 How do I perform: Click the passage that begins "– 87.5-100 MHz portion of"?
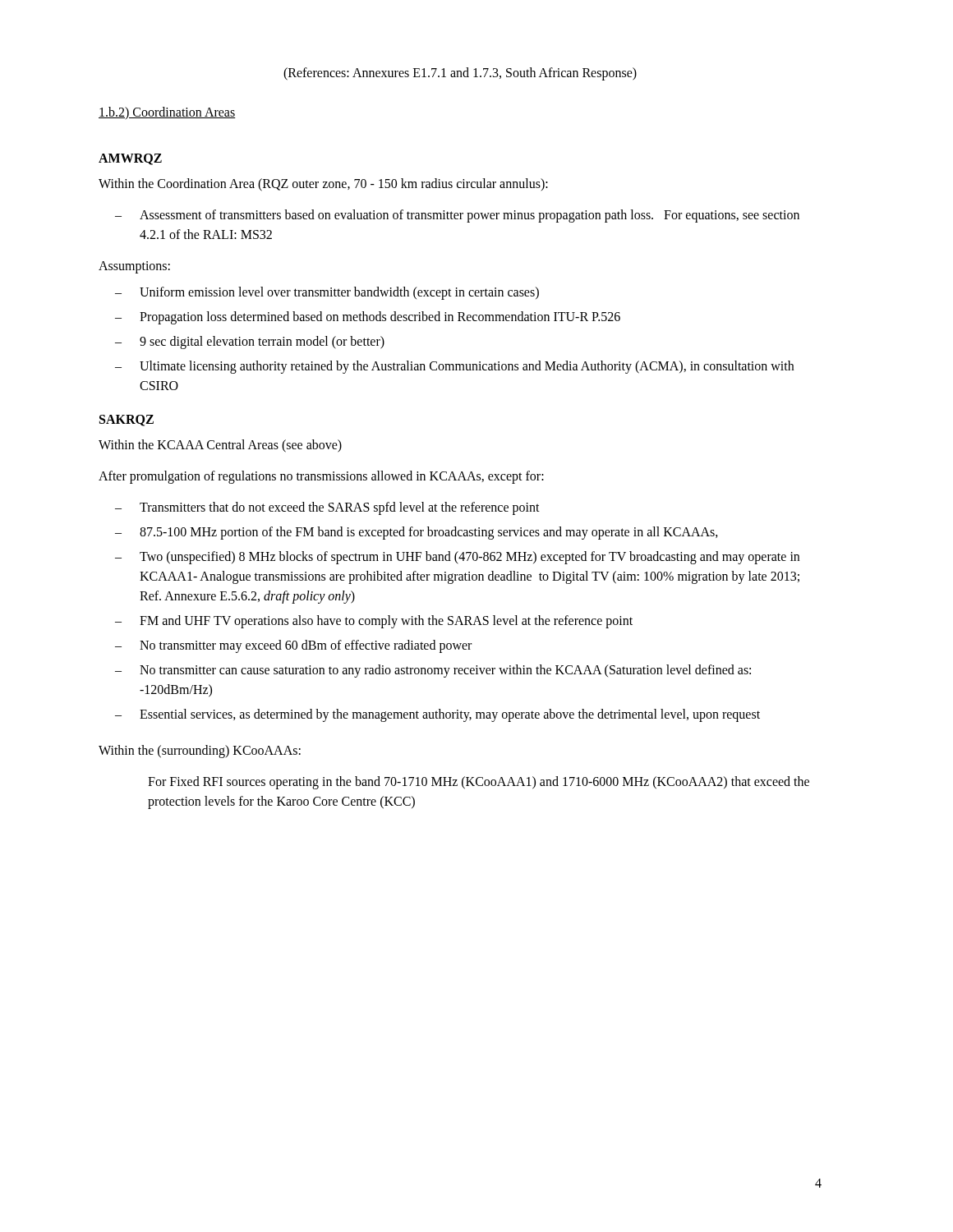pyautogui.click(x=460, y=532)
